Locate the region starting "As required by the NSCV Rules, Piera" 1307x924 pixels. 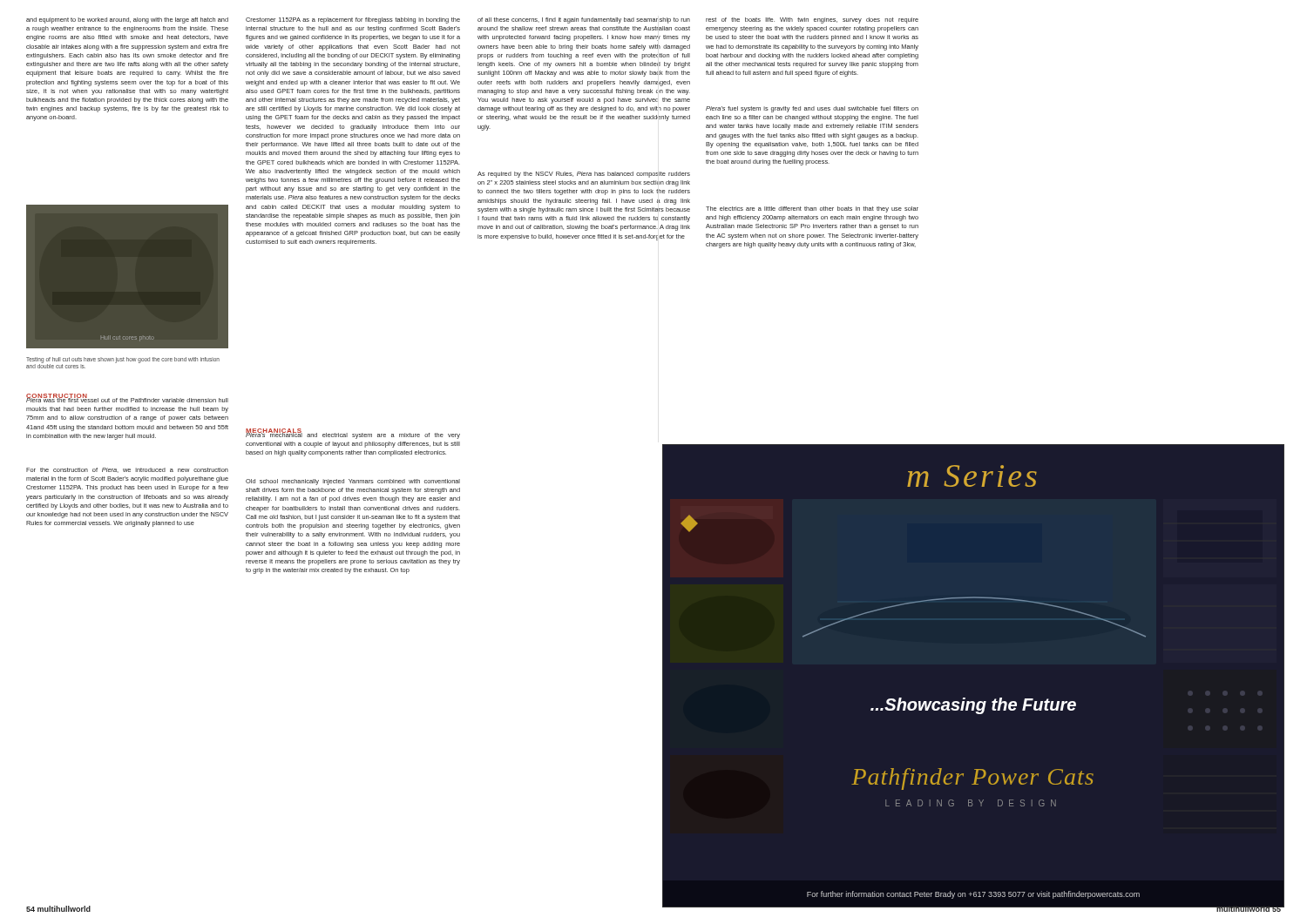click(584, 205)
